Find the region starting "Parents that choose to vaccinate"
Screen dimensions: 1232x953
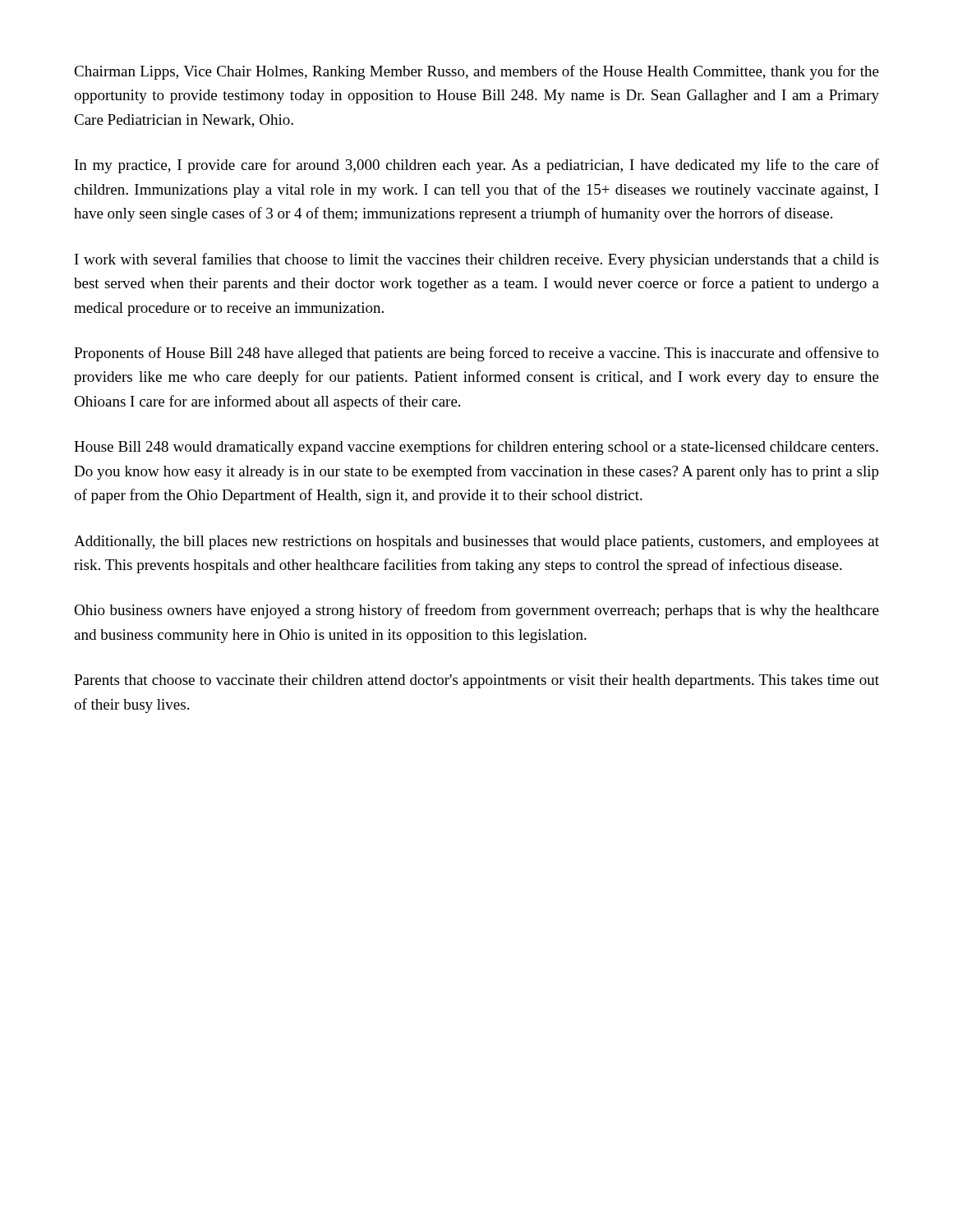[x=476, y=692]
